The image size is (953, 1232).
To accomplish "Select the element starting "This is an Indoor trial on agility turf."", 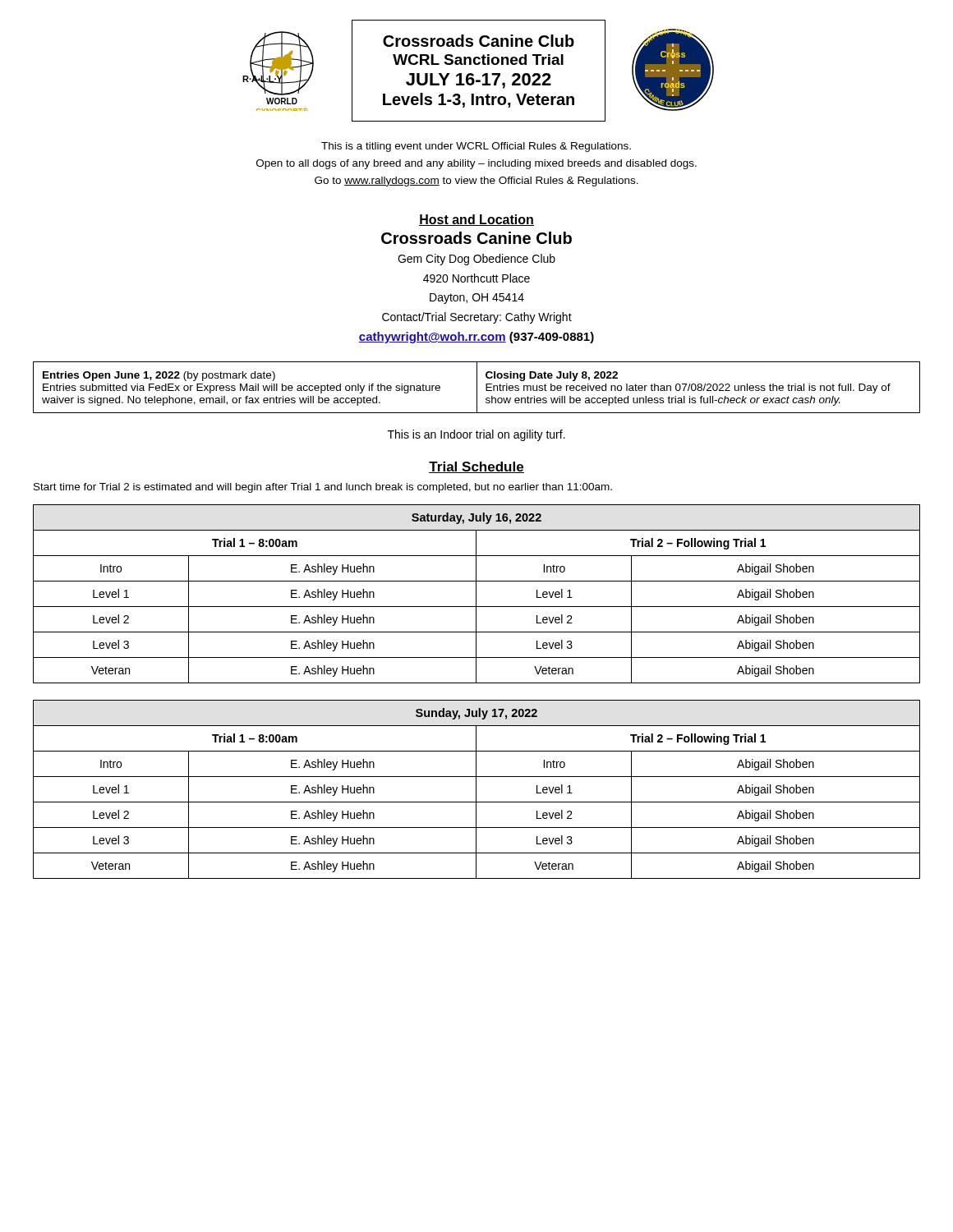I will (x=476, y=434).
